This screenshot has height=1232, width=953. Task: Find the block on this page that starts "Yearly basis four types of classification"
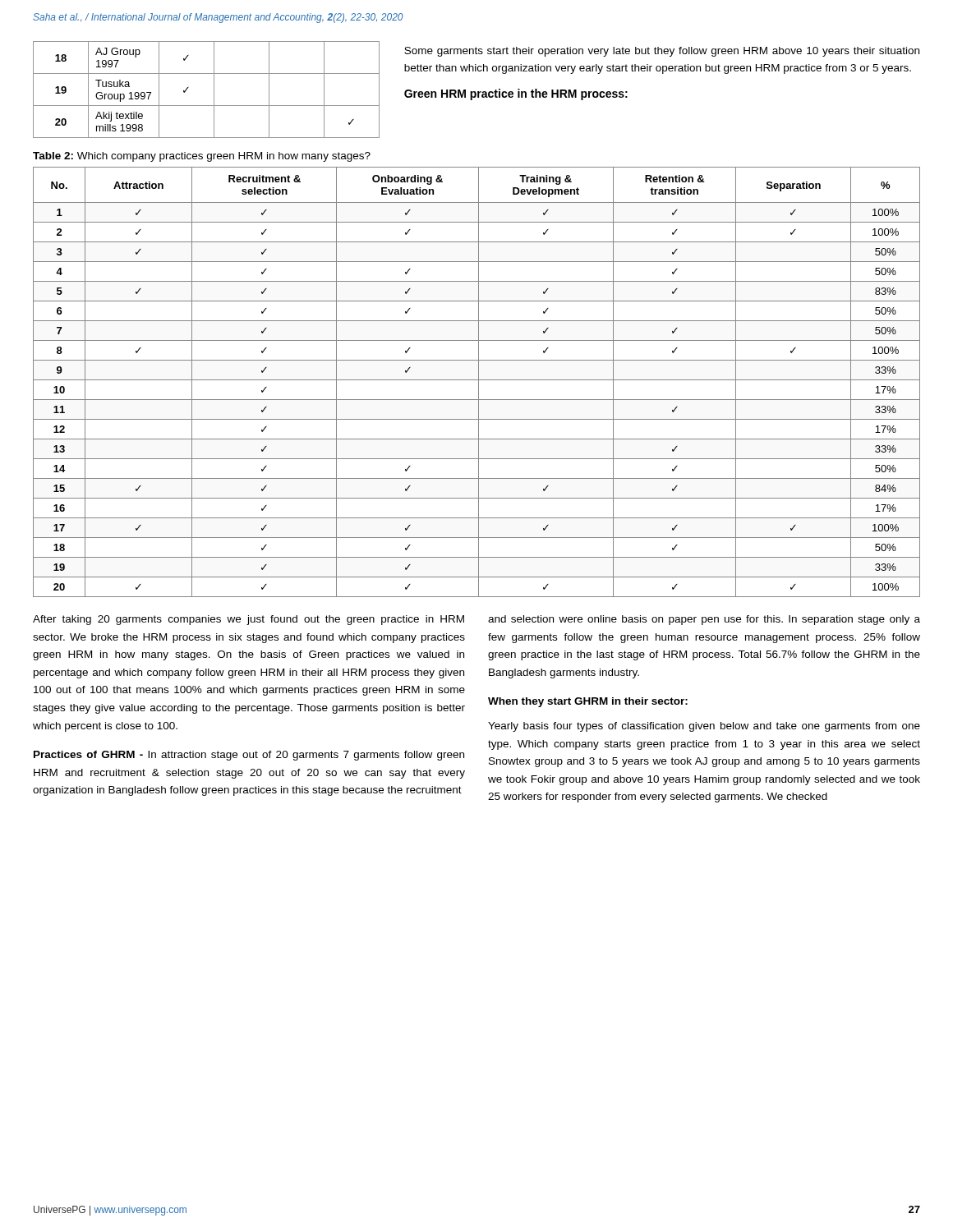pyautogui.click(x=704, y=761)
